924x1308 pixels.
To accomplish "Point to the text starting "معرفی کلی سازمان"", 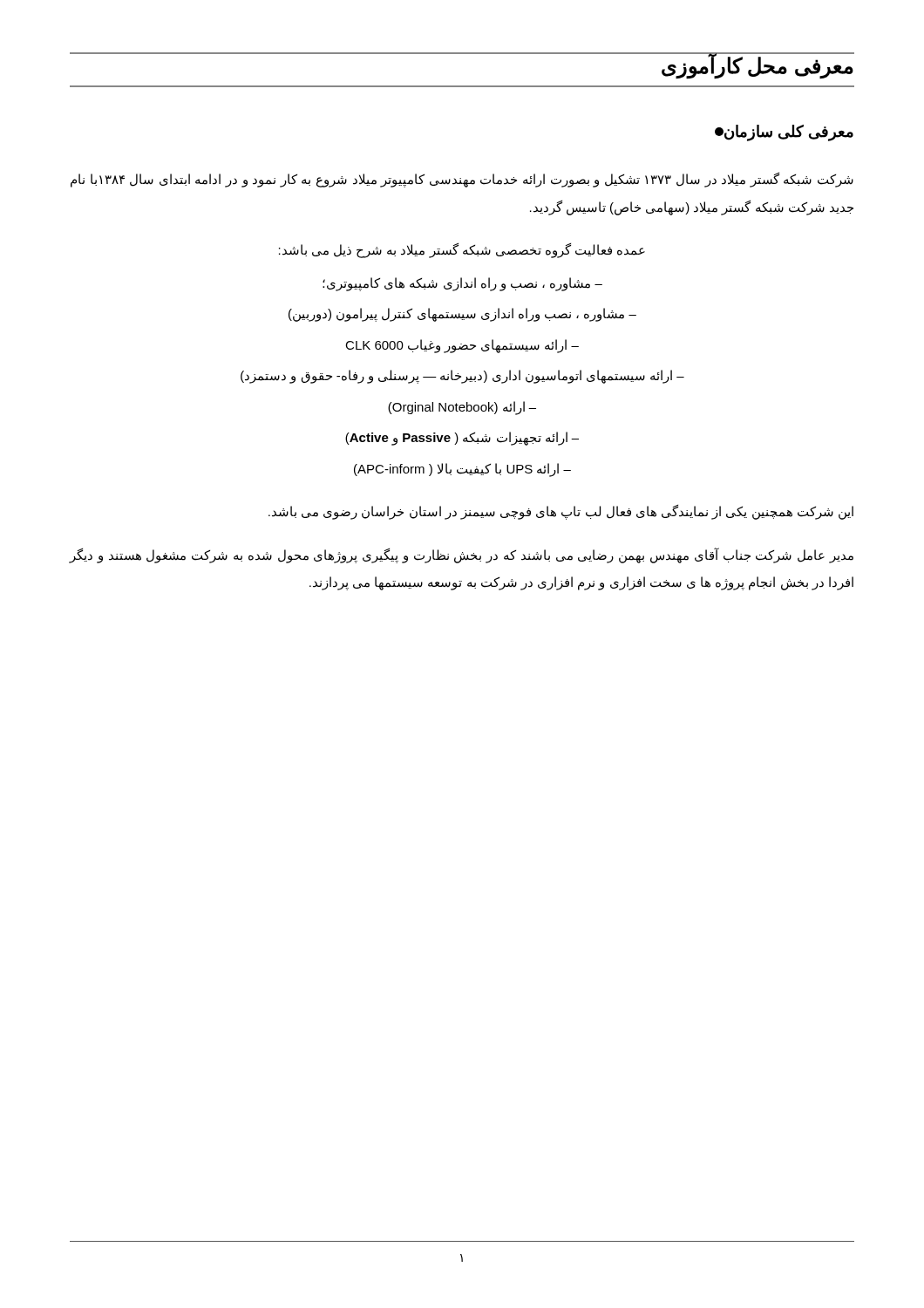I will (x=785, y=132).
